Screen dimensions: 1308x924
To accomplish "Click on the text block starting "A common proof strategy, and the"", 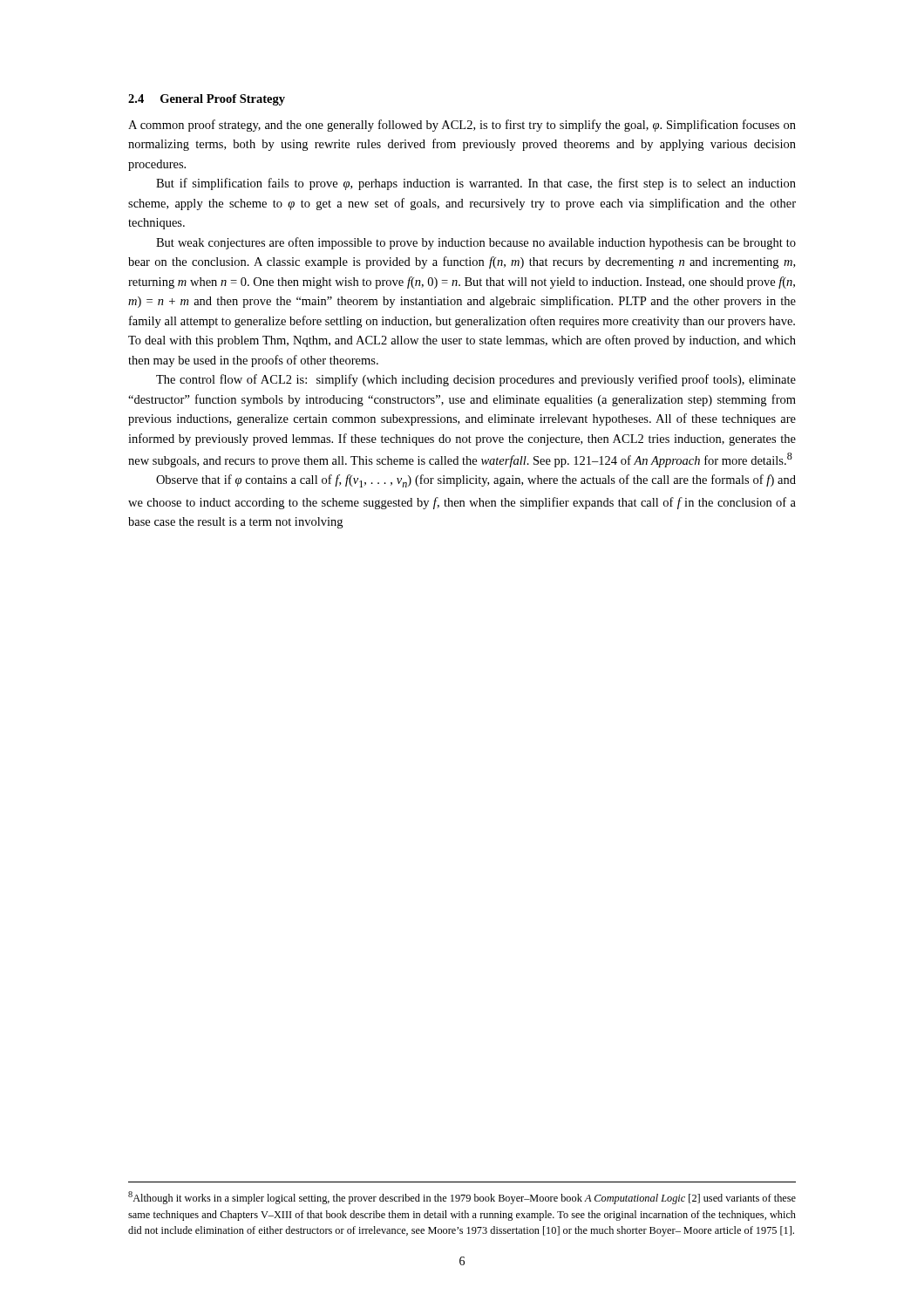I will coord(462,323).
